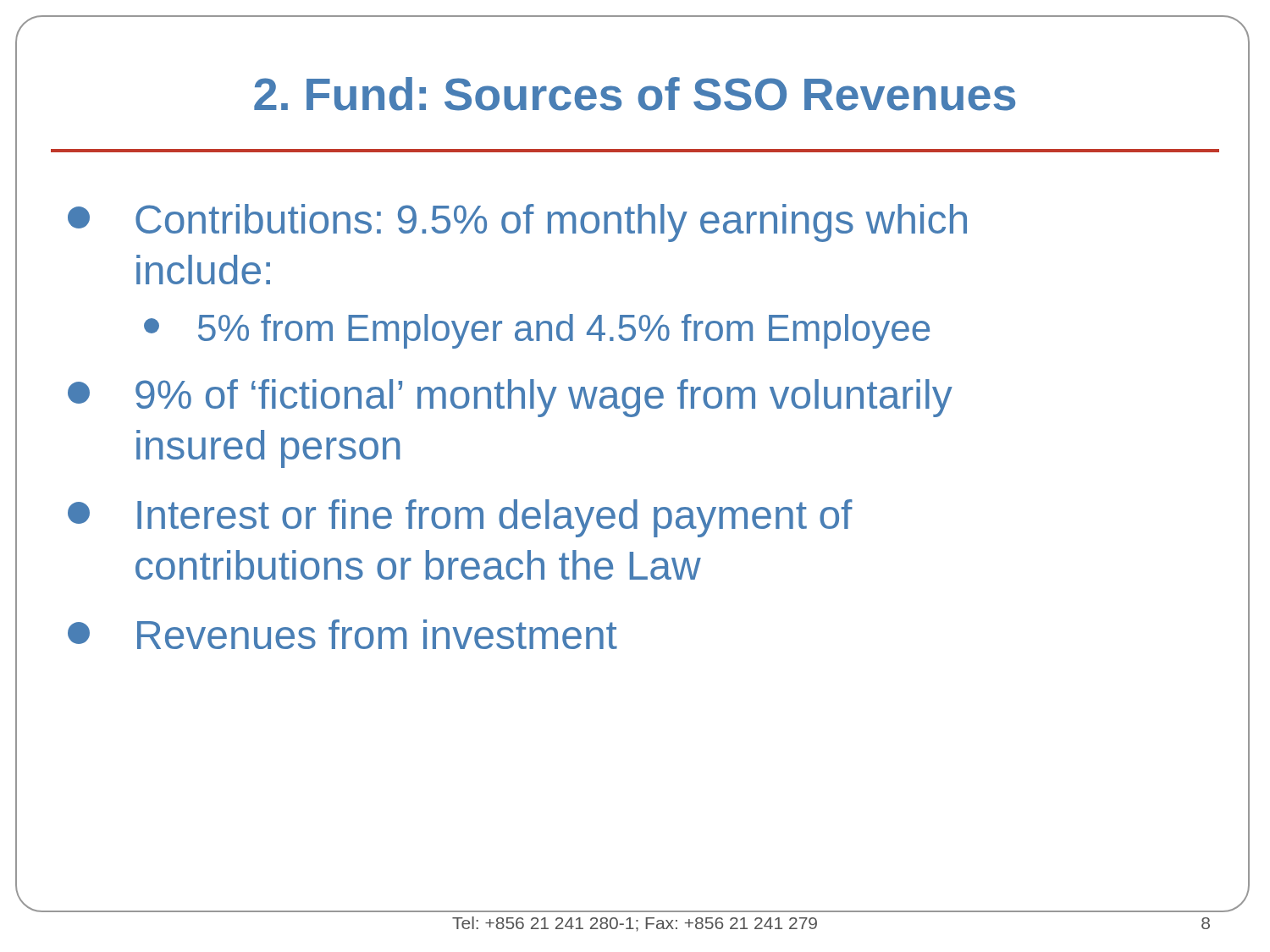This screenshot has height=952, width=1270.
Task: Click on the text block starting "Revenues from investment"
Action: pos(342,634)
